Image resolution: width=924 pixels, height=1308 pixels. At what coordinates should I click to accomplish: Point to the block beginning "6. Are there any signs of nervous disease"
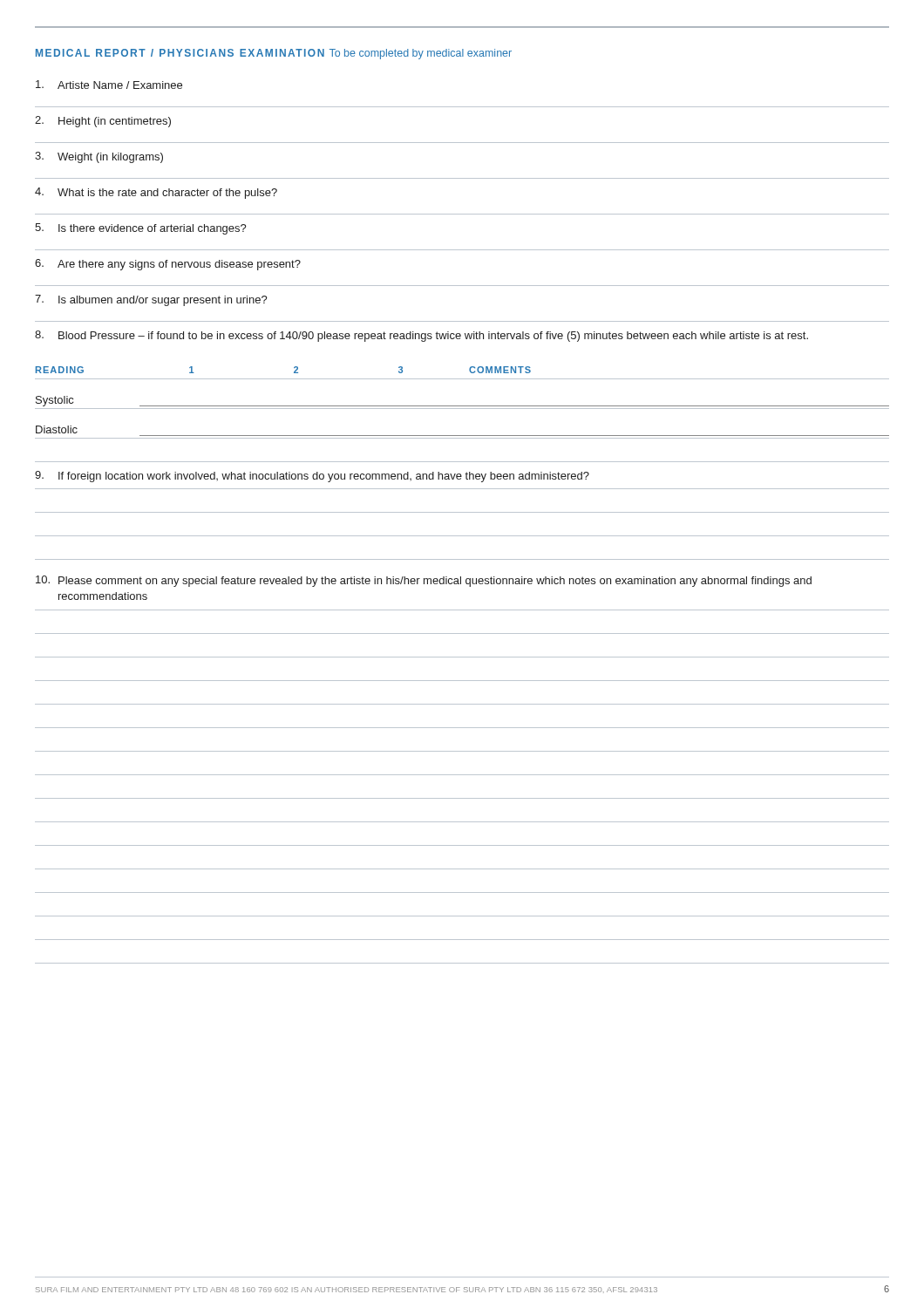168,265
